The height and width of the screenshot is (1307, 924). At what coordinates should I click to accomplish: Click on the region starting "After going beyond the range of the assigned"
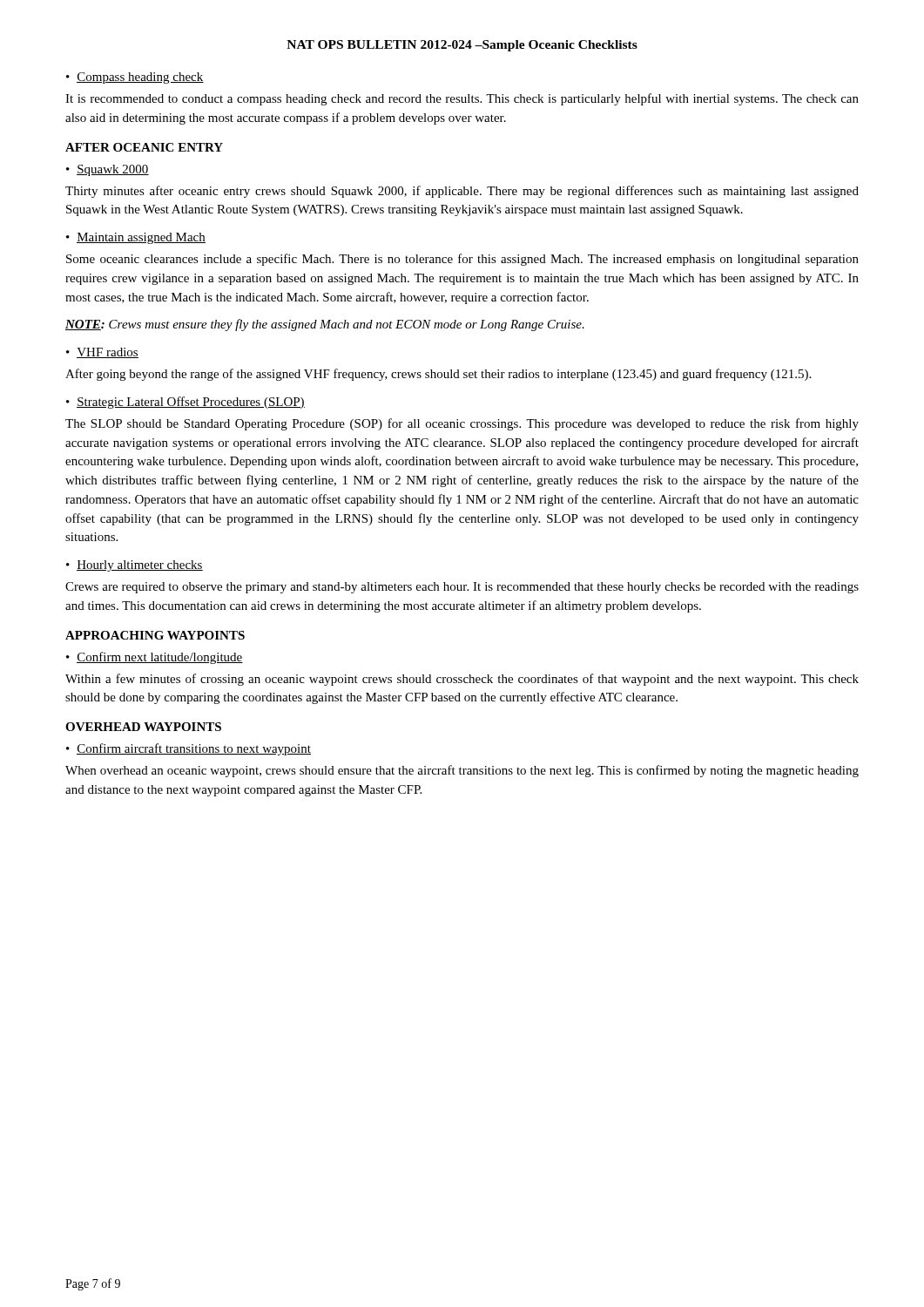pos(439,374)
